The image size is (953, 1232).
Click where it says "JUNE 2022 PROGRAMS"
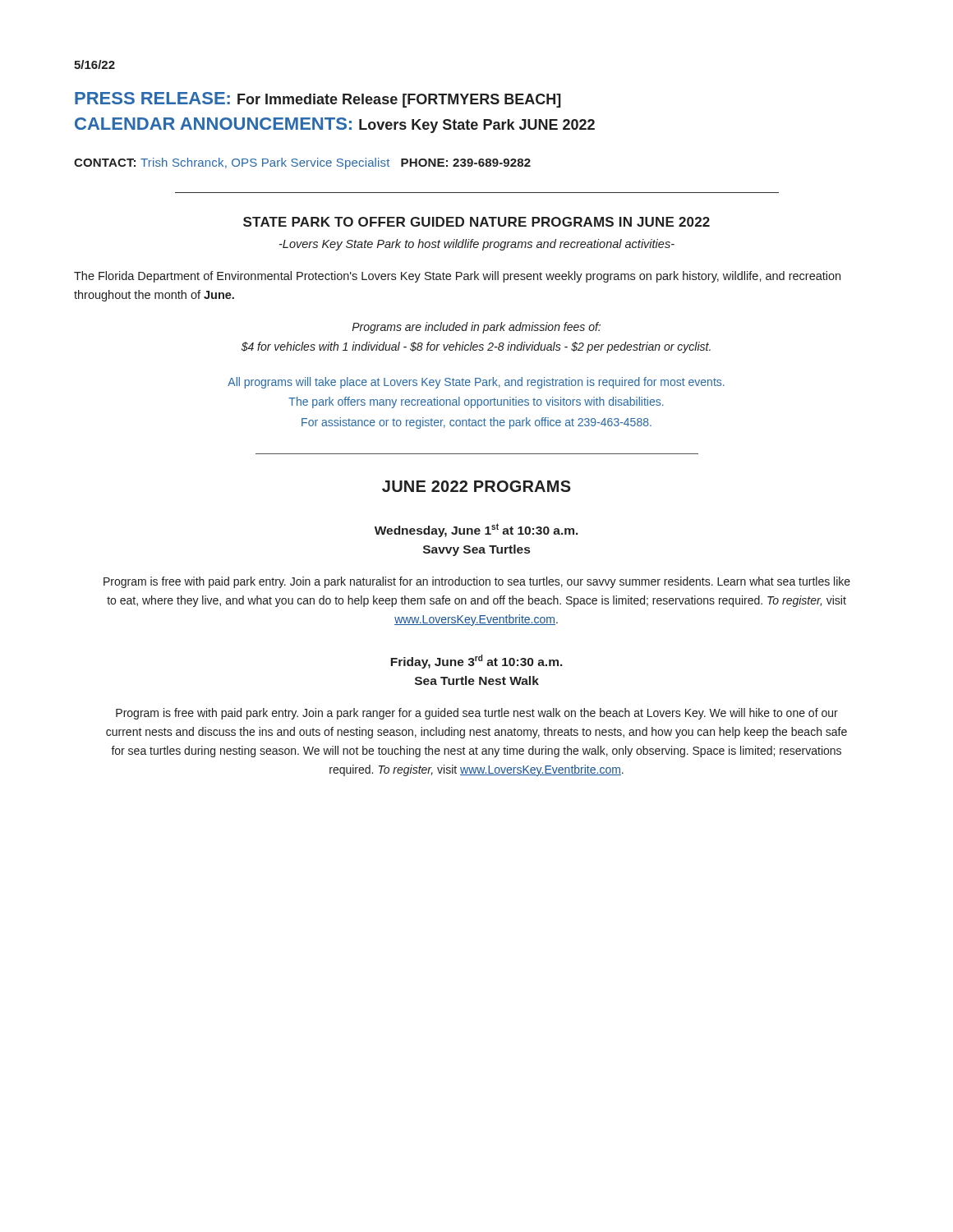coord(476,486)
